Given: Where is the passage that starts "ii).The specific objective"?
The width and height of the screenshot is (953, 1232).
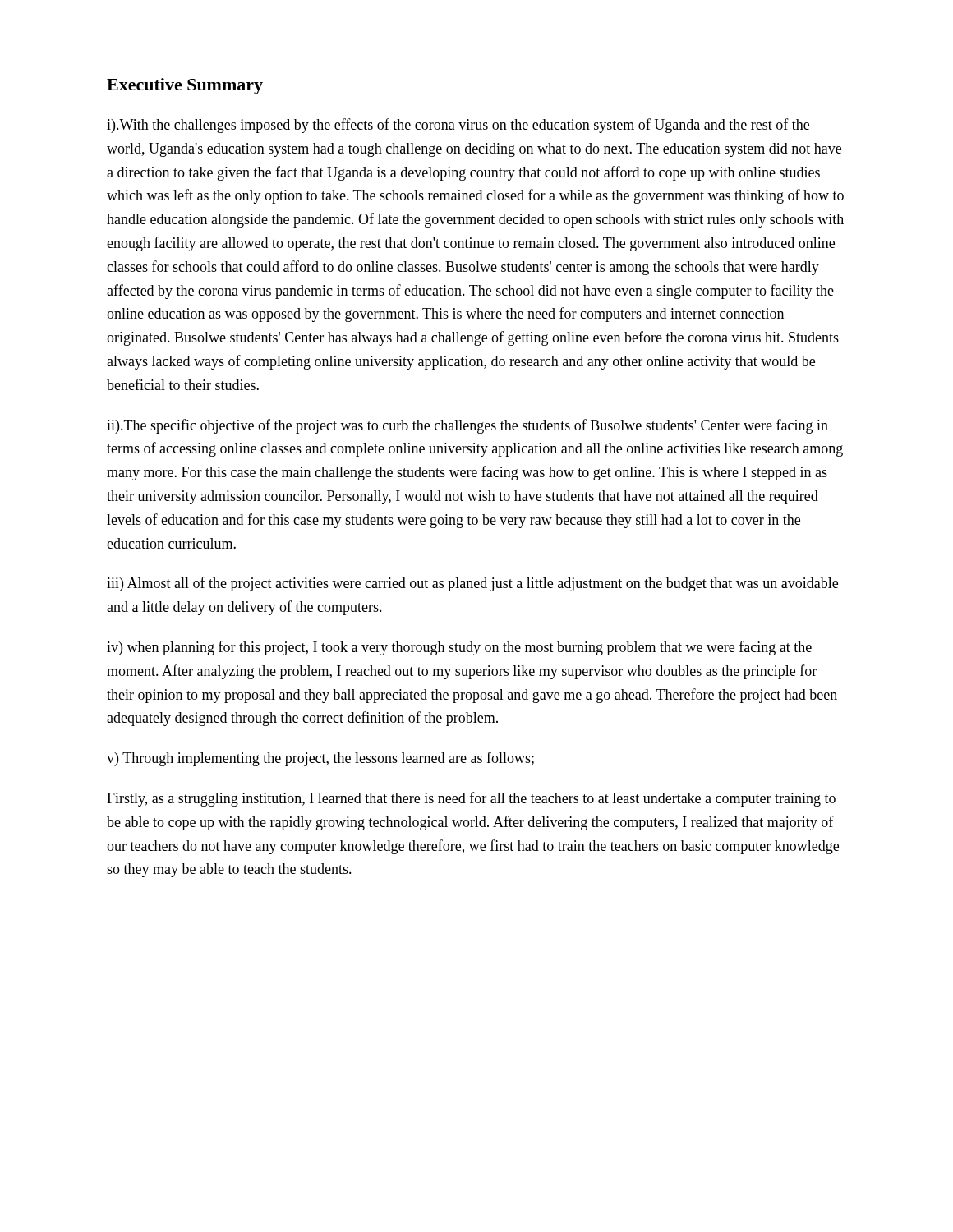Looking at the screenshot, I should coord(475,484).
